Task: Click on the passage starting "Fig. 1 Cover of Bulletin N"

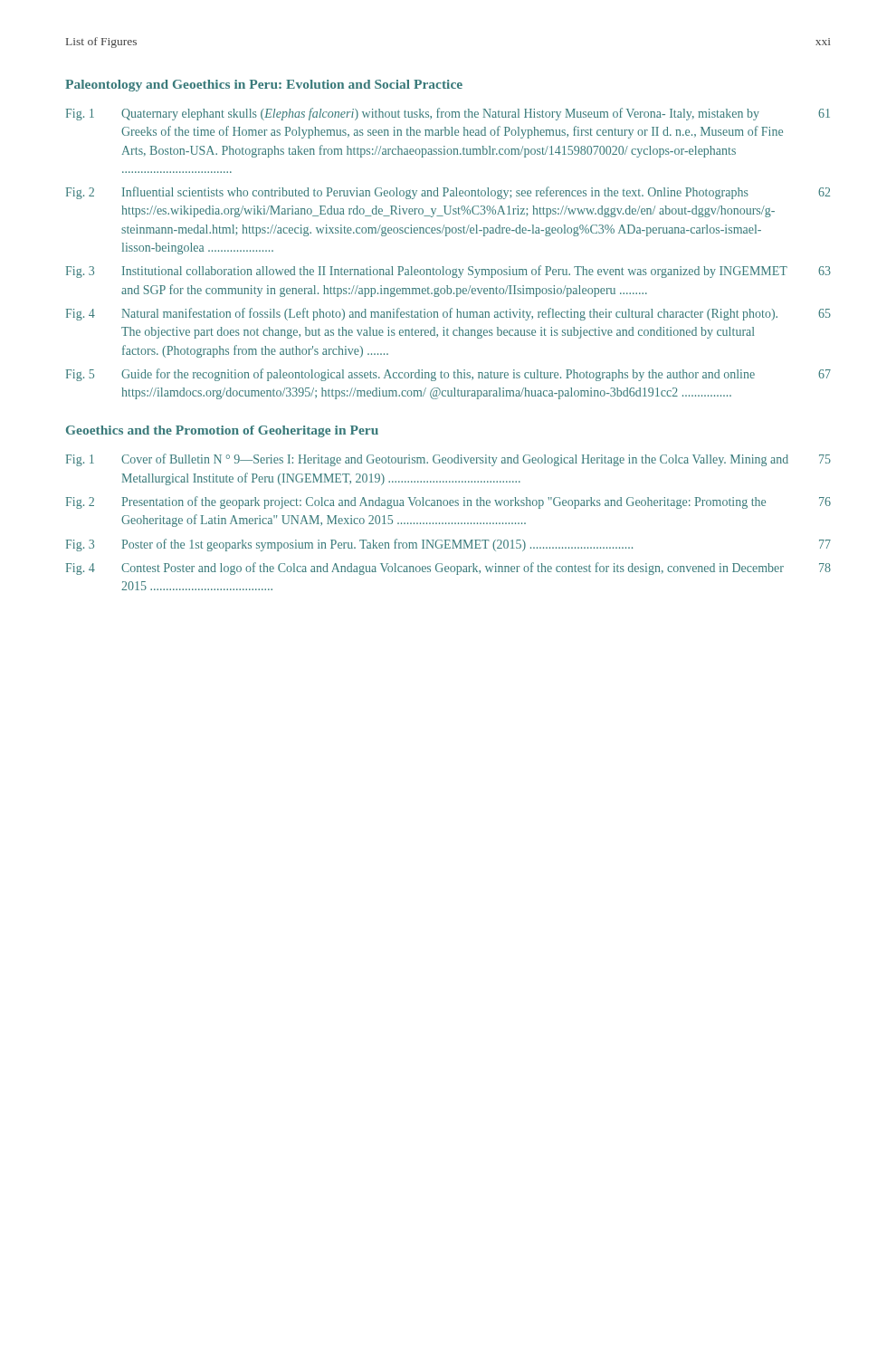Action: (x=448, y=470)
